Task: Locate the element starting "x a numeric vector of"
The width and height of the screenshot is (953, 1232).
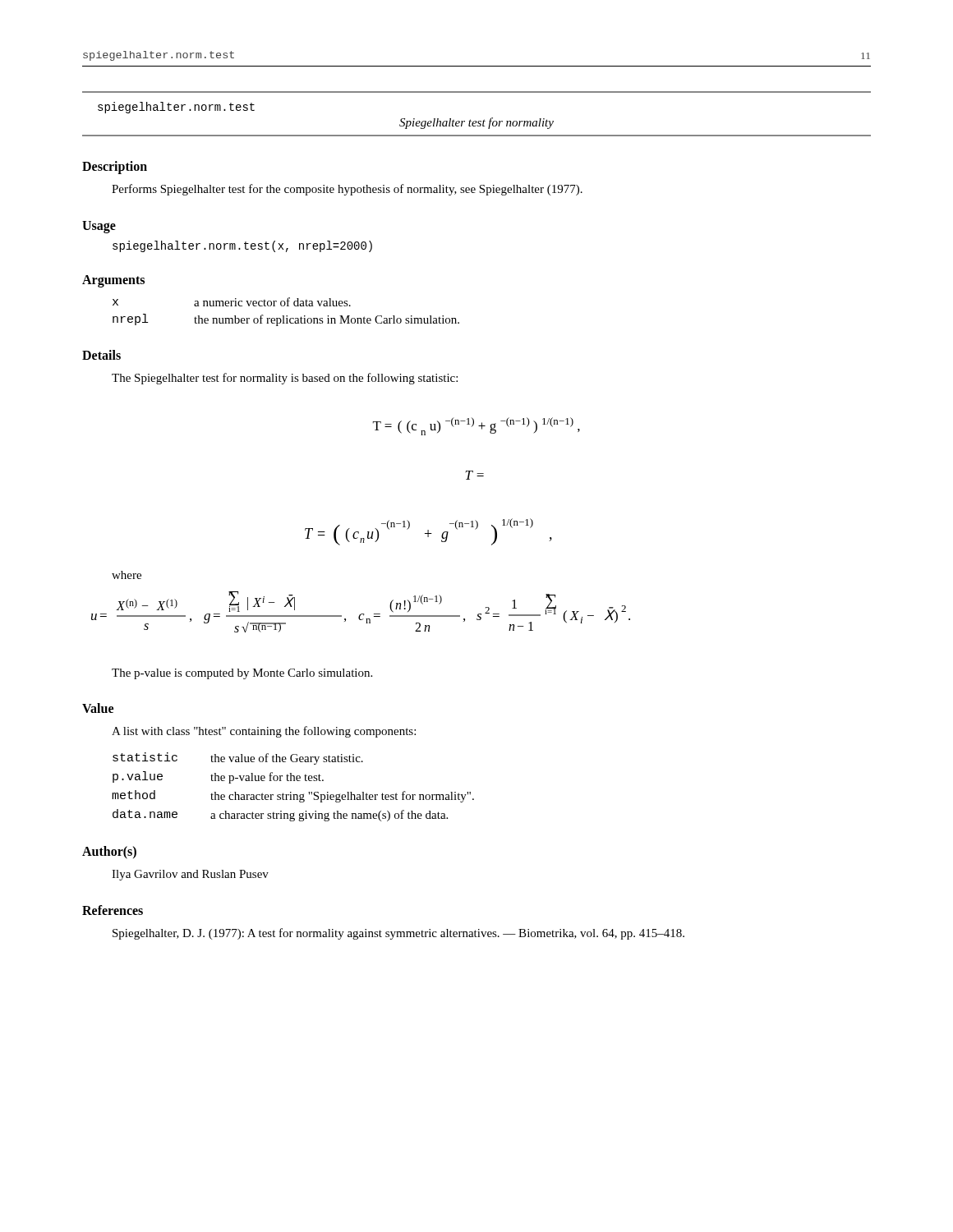Action: [290, 311]
